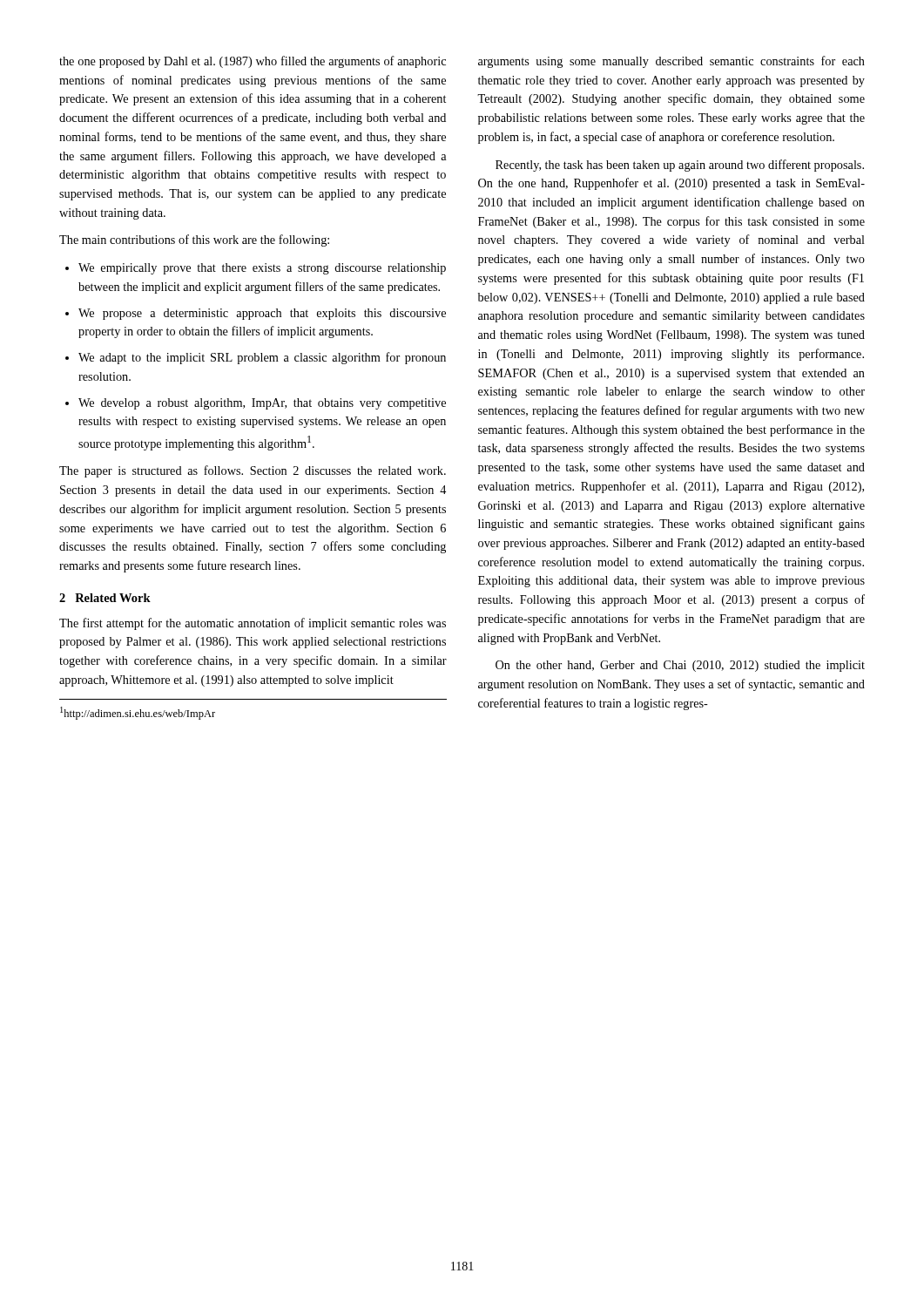Find the element starting "arguments using some manually described semantic constraints"

(671, 100)
